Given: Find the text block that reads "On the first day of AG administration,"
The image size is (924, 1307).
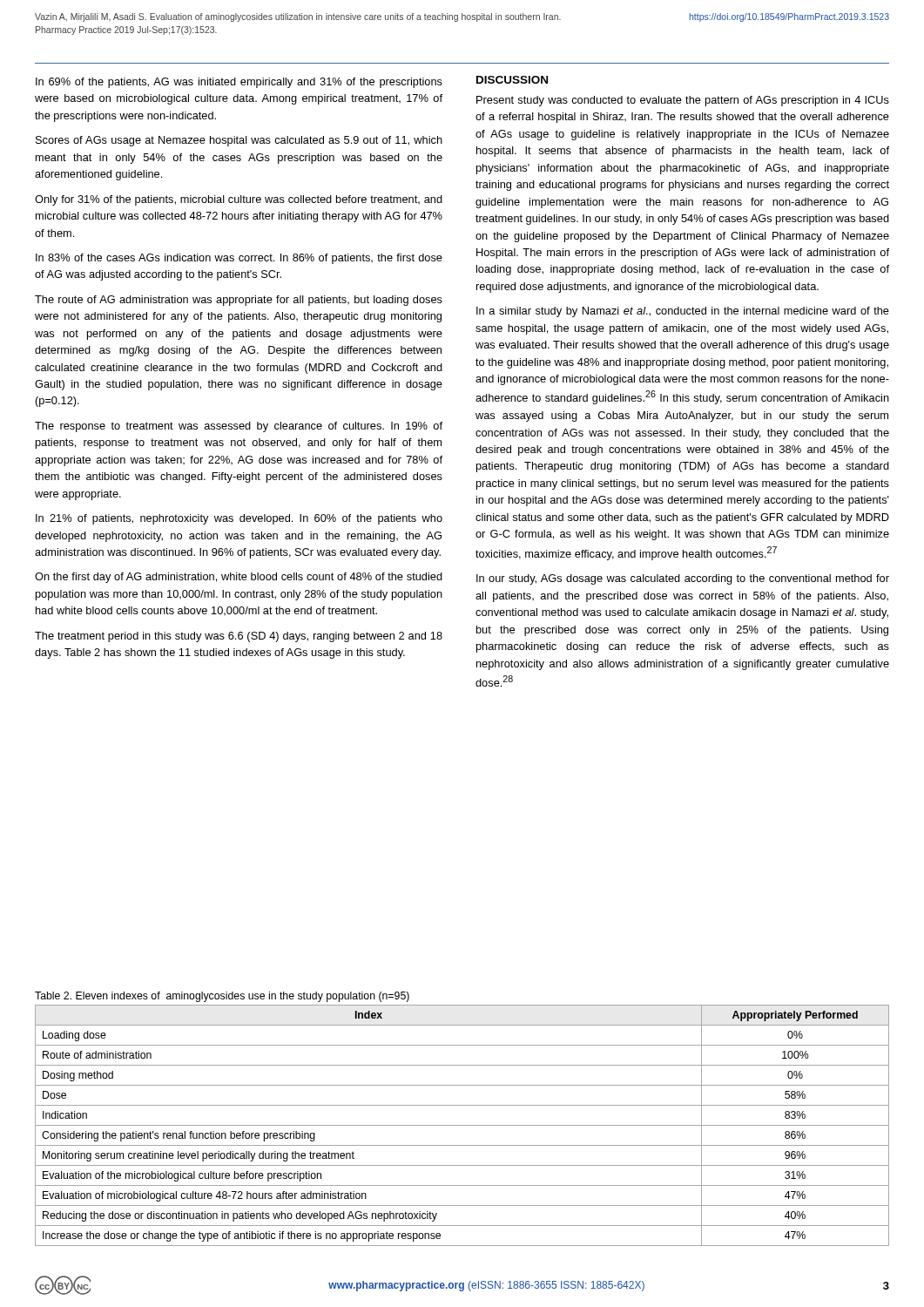Looking at the screenshot, I should pyautogui.click(x=239, y=594).
